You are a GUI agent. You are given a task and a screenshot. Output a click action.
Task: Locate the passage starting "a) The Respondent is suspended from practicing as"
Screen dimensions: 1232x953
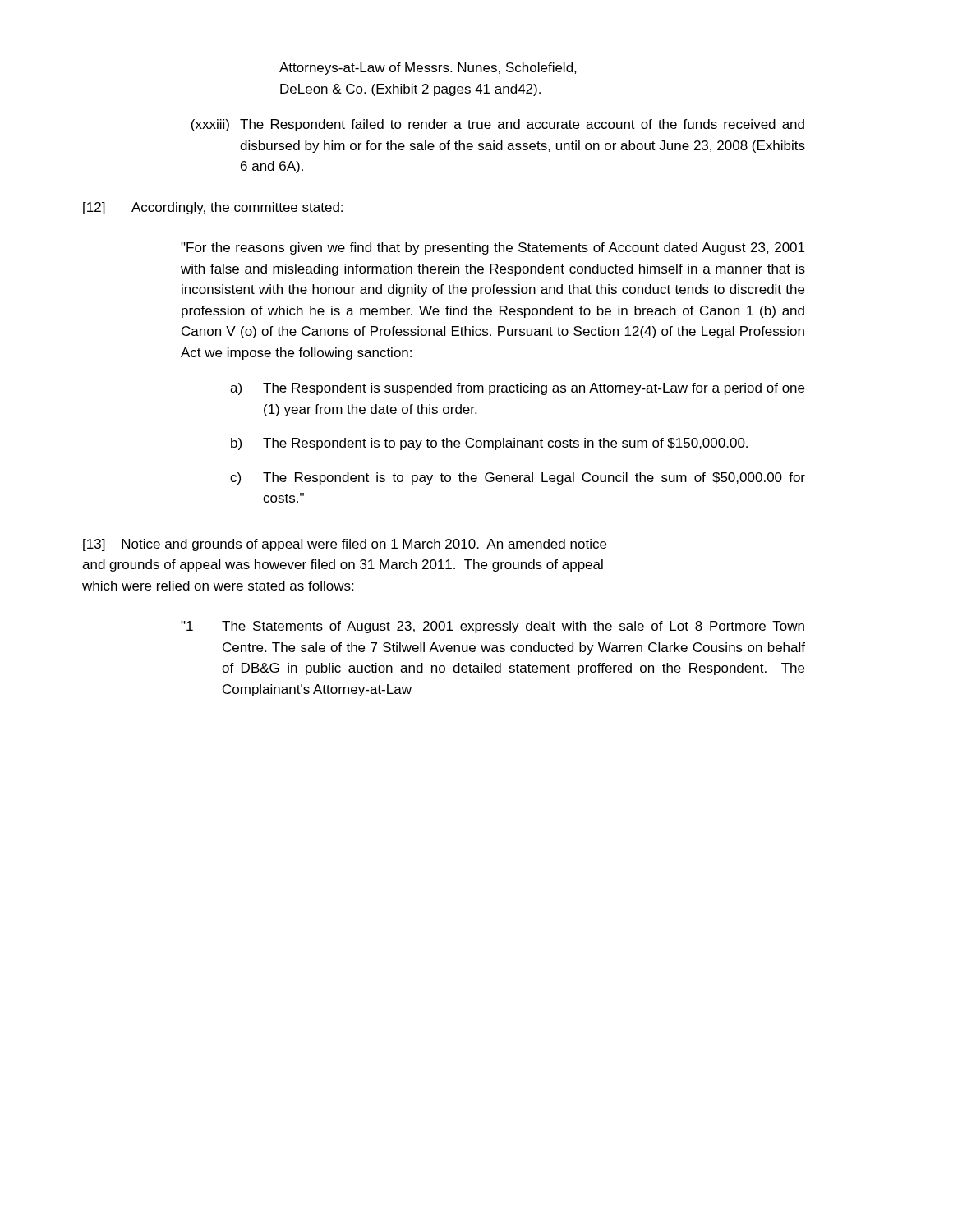518,399
